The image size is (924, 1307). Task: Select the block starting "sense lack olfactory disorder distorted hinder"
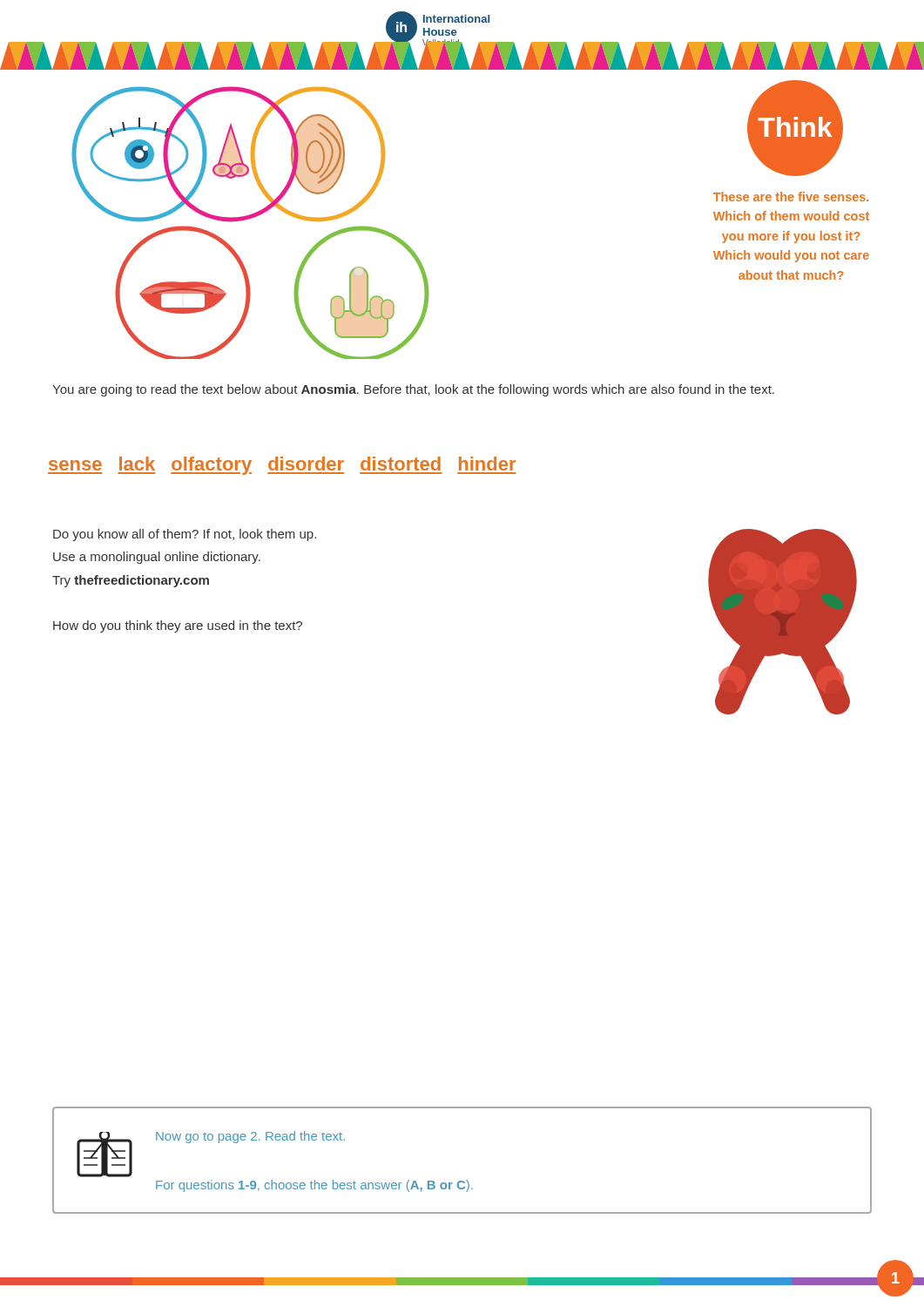tap(282, 464)
